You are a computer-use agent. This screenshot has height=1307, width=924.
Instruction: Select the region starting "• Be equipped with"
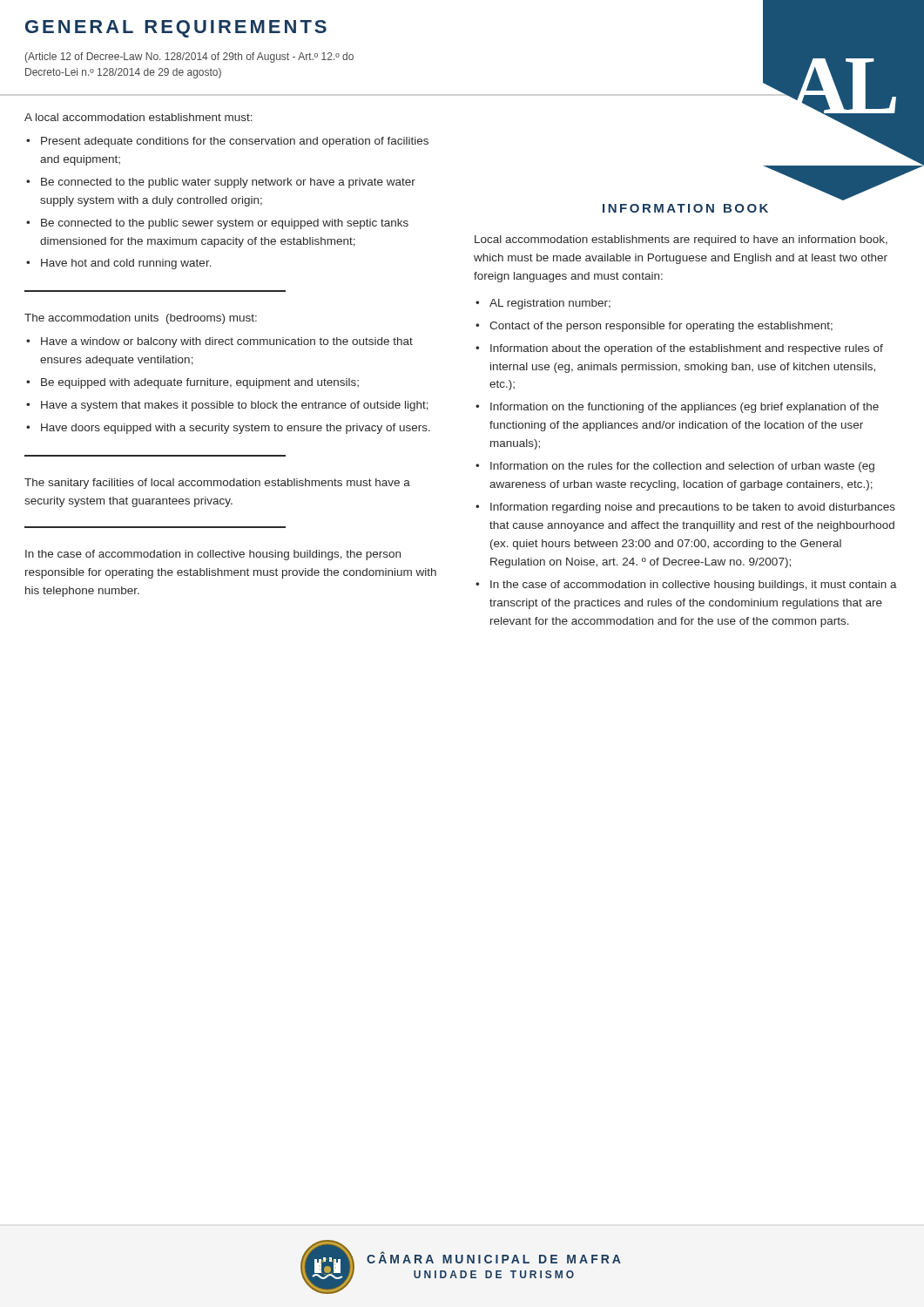(193, 383)
